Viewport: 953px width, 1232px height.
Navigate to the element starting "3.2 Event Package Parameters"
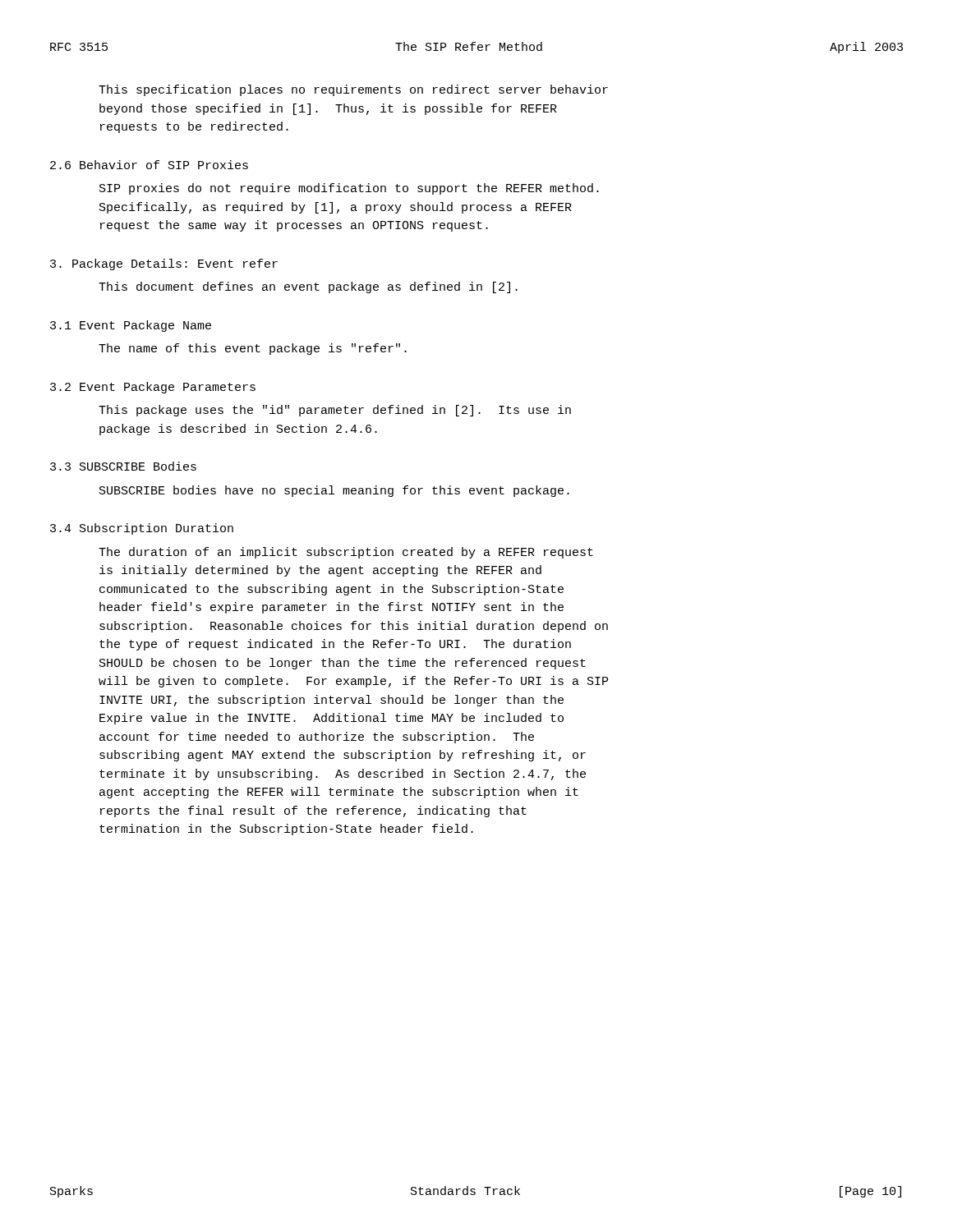[x=153, y=388]
